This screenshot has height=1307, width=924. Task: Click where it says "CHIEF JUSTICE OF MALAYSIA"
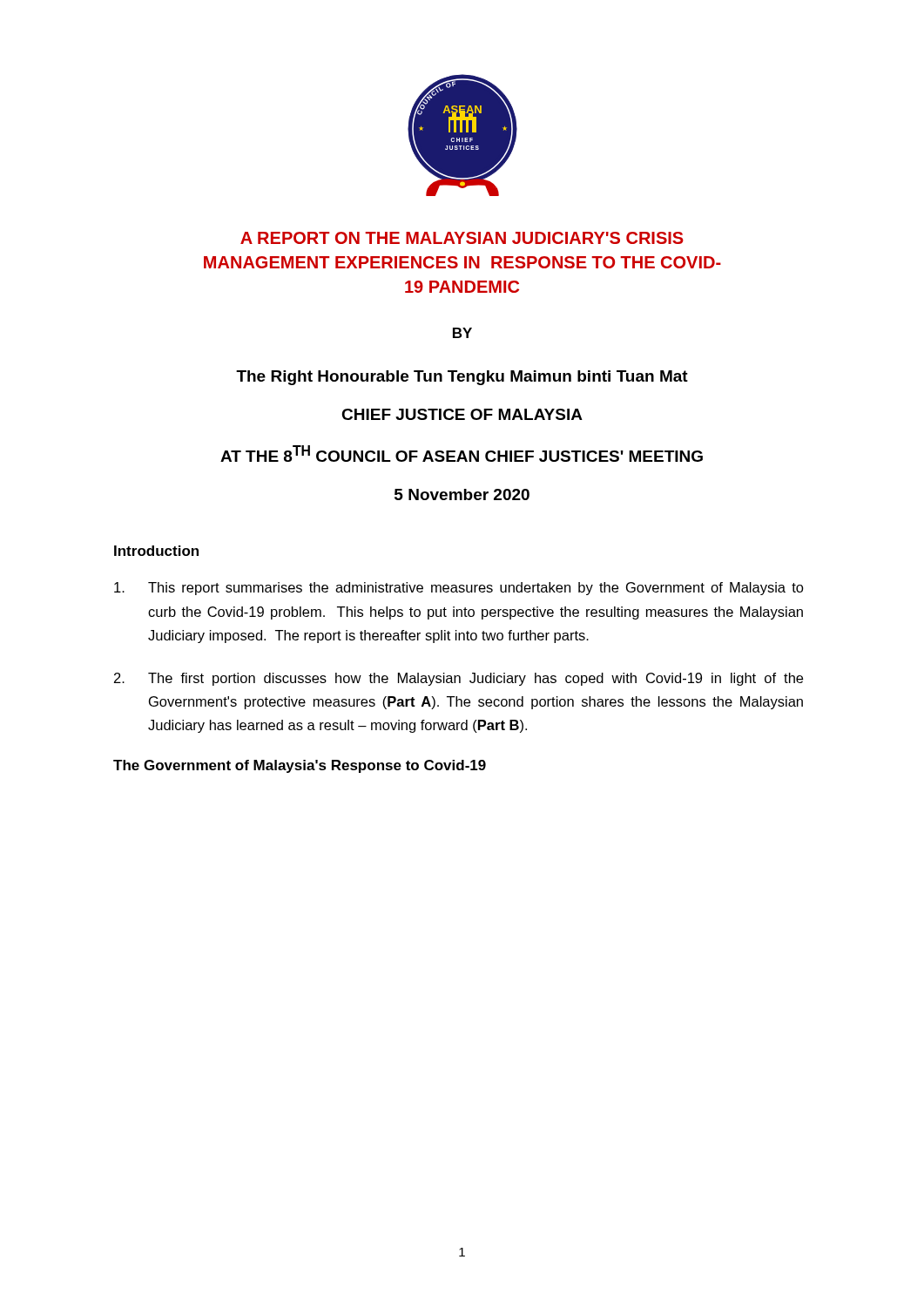click(x=462, y=414)
